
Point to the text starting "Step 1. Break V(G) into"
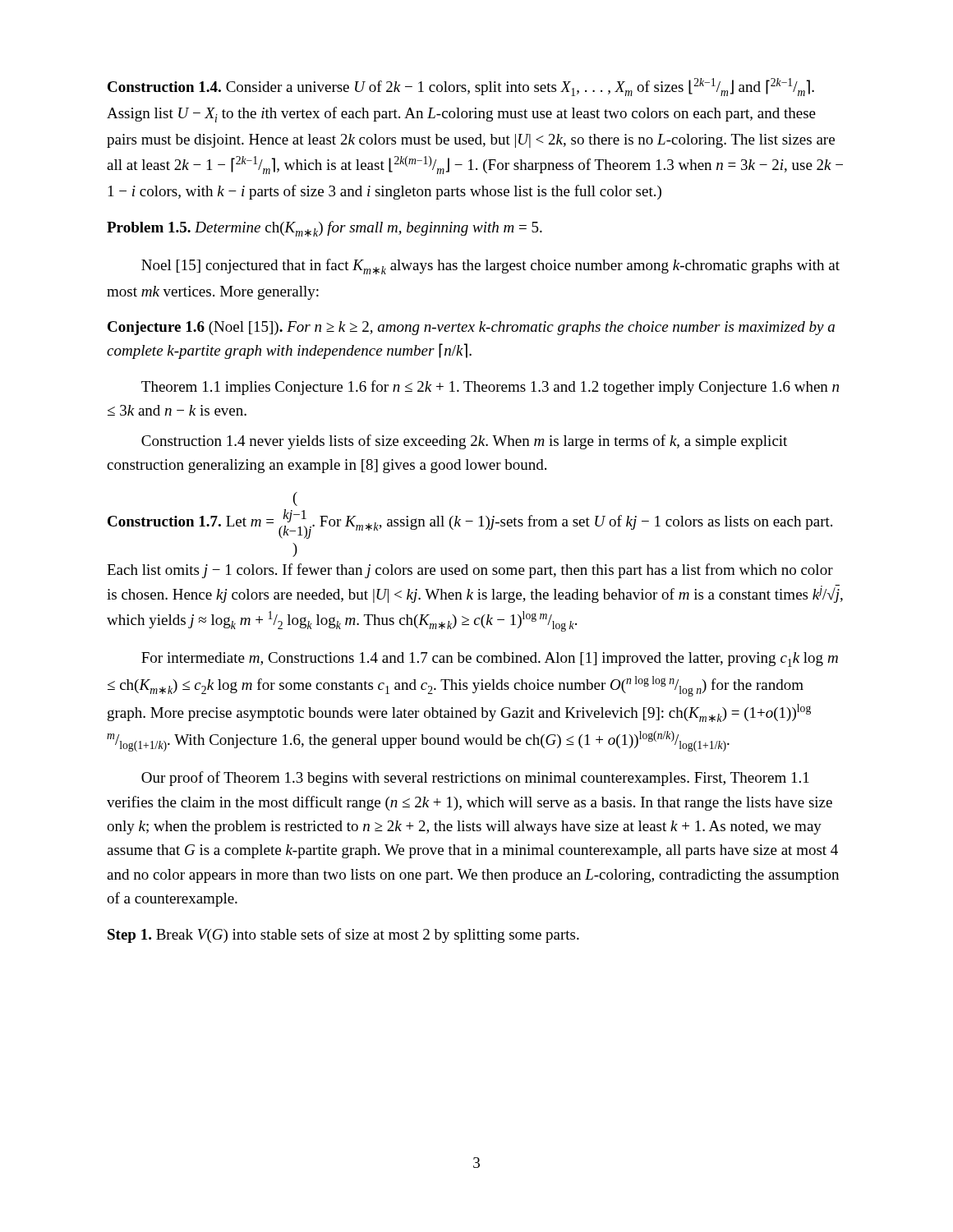click(343, 934)
